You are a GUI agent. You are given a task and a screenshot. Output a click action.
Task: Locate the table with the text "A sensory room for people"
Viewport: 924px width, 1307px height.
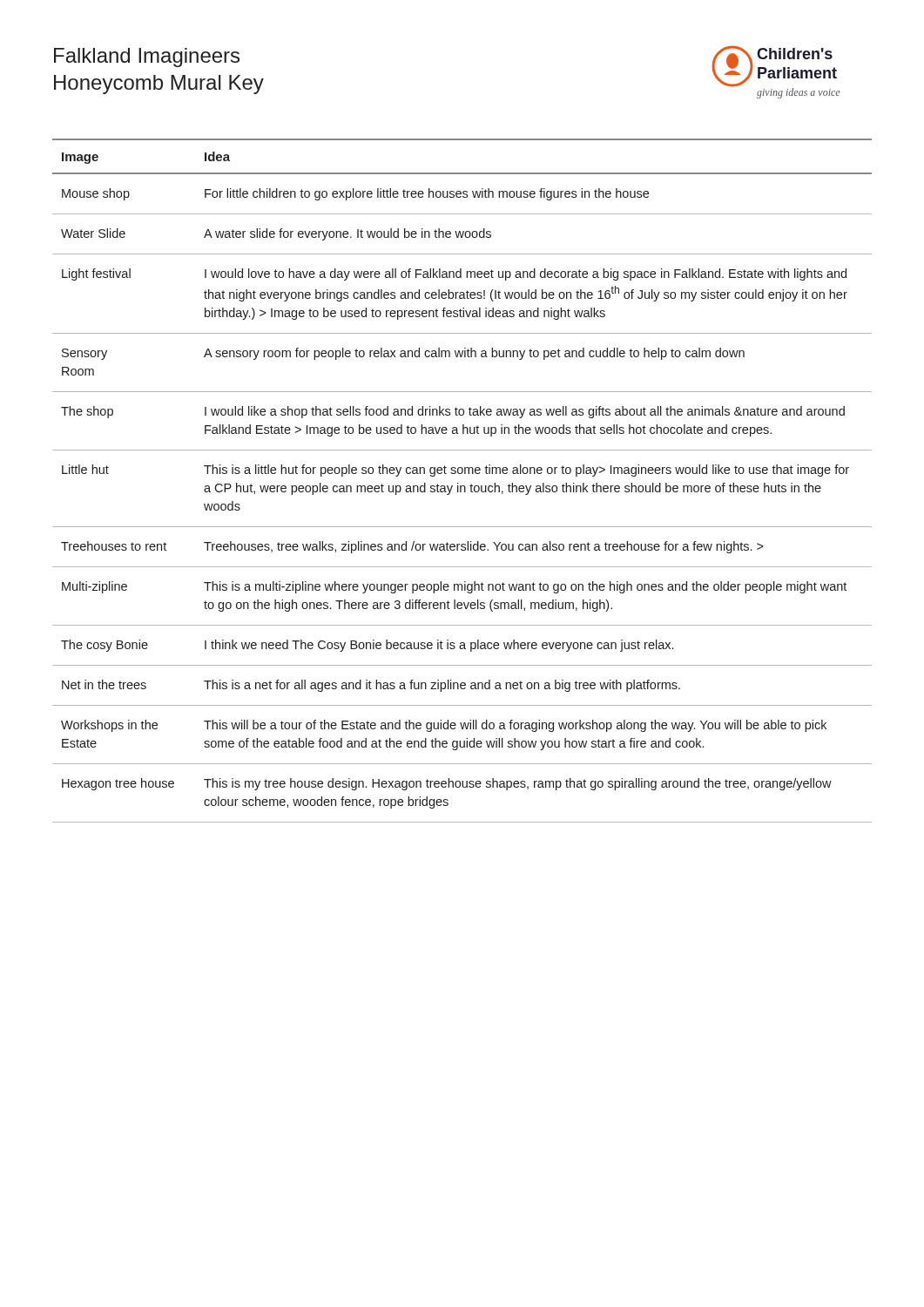(462, 481)
